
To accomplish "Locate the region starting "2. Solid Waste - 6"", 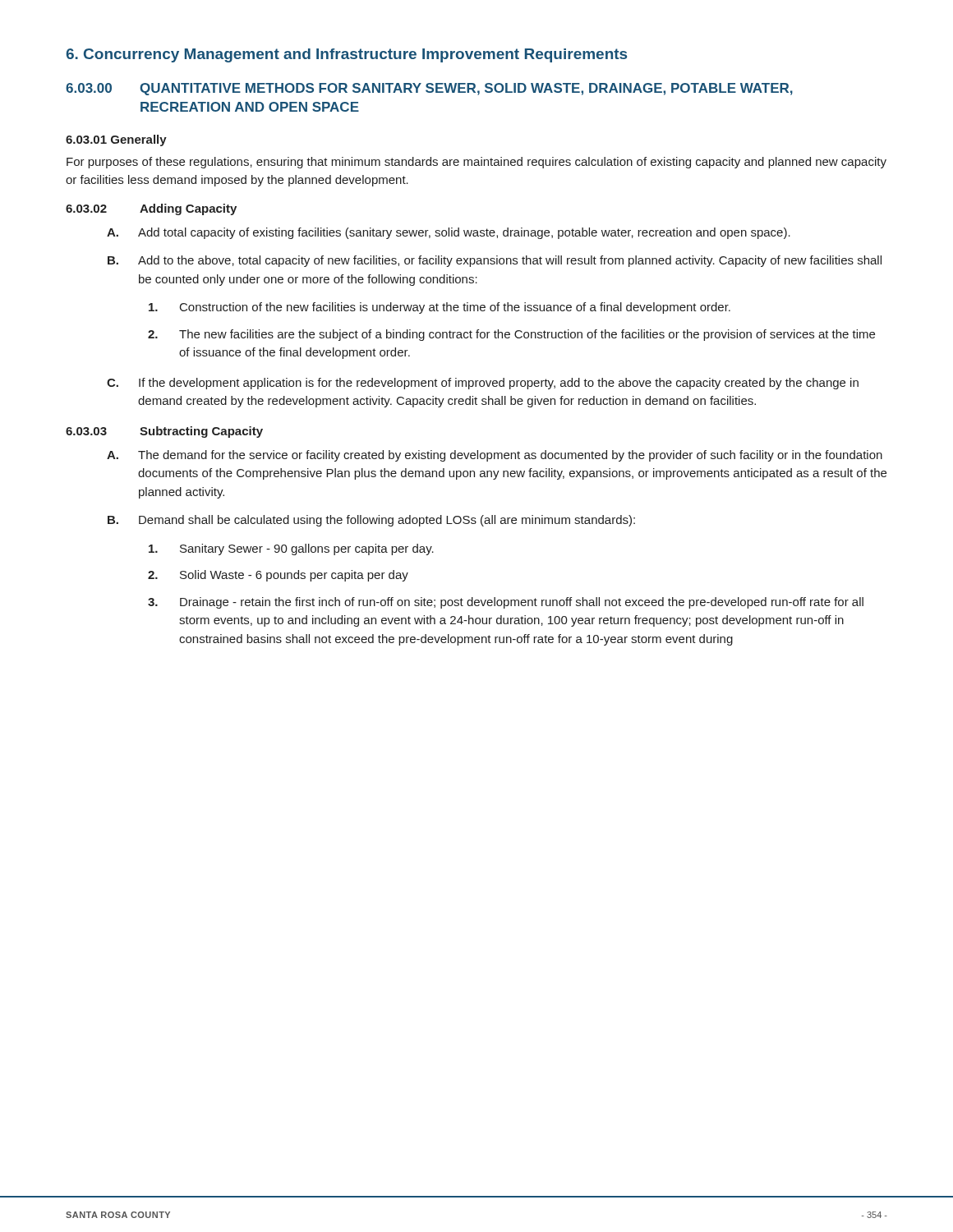I will (x=278, y=576).
